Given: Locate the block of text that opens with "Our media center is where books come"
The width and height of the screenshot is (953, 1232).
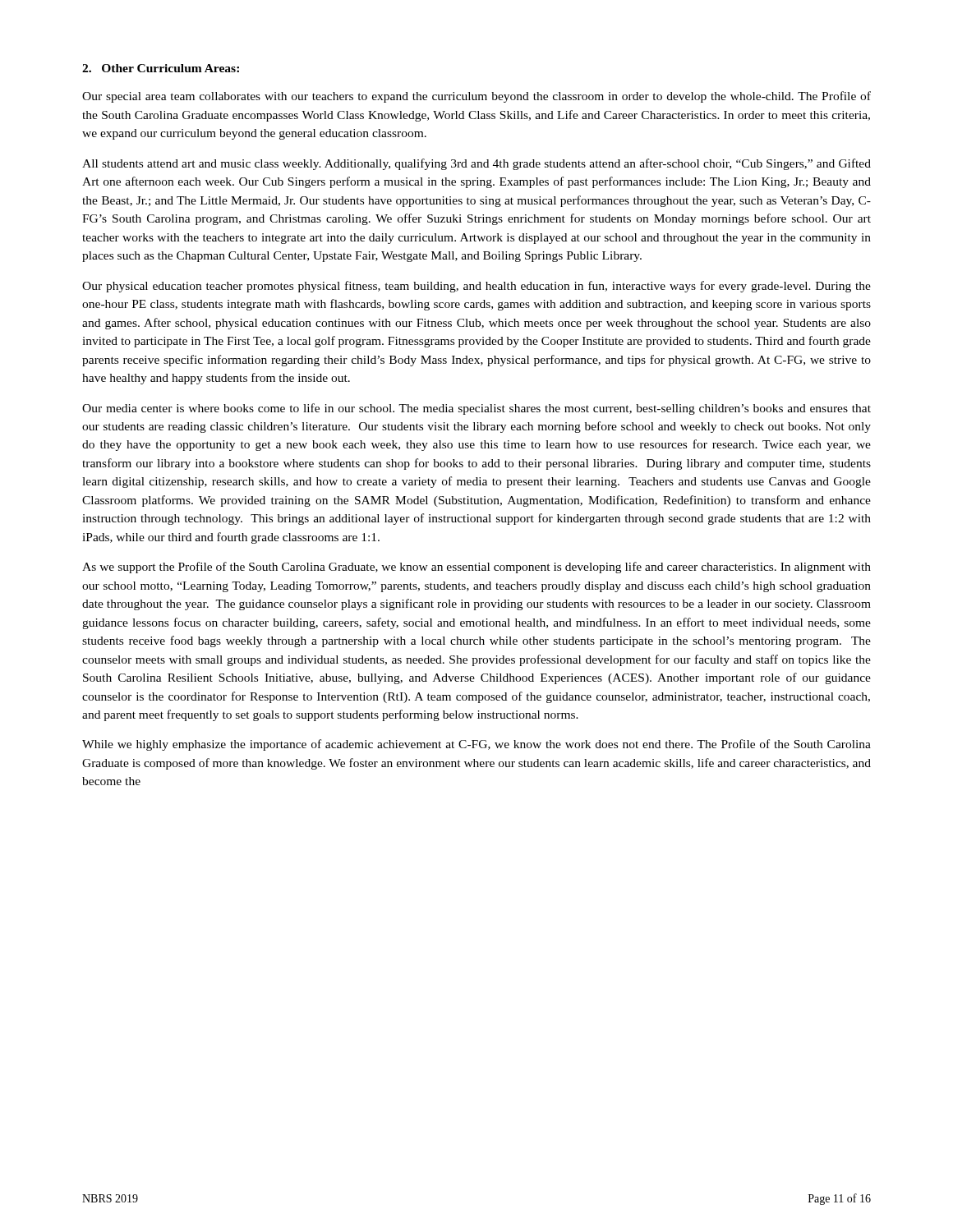Looking at the screenshot, I should point(476,472).
